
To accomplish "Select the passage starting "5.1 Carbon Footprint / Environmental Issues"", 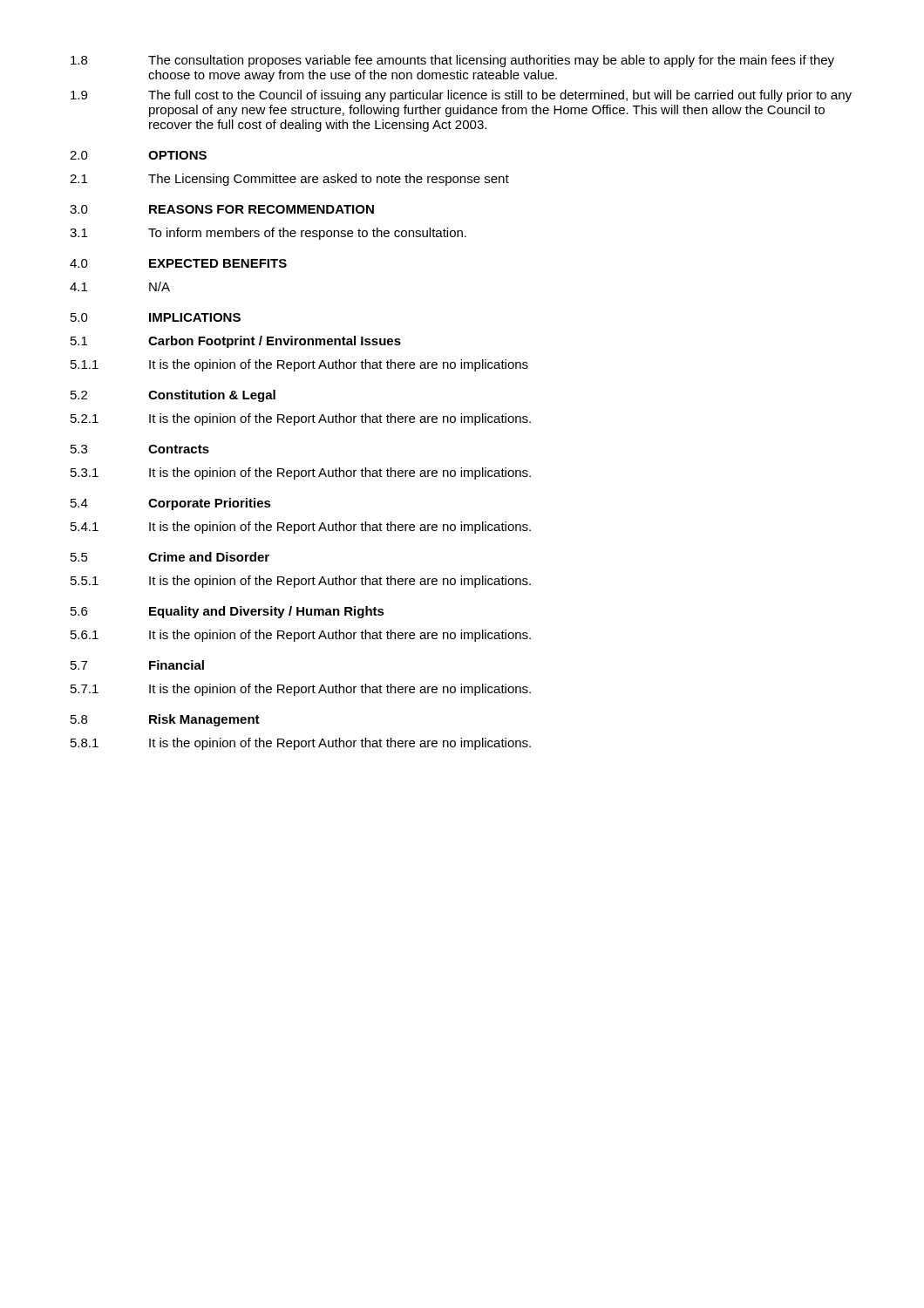I will click(x=236, y=342).
